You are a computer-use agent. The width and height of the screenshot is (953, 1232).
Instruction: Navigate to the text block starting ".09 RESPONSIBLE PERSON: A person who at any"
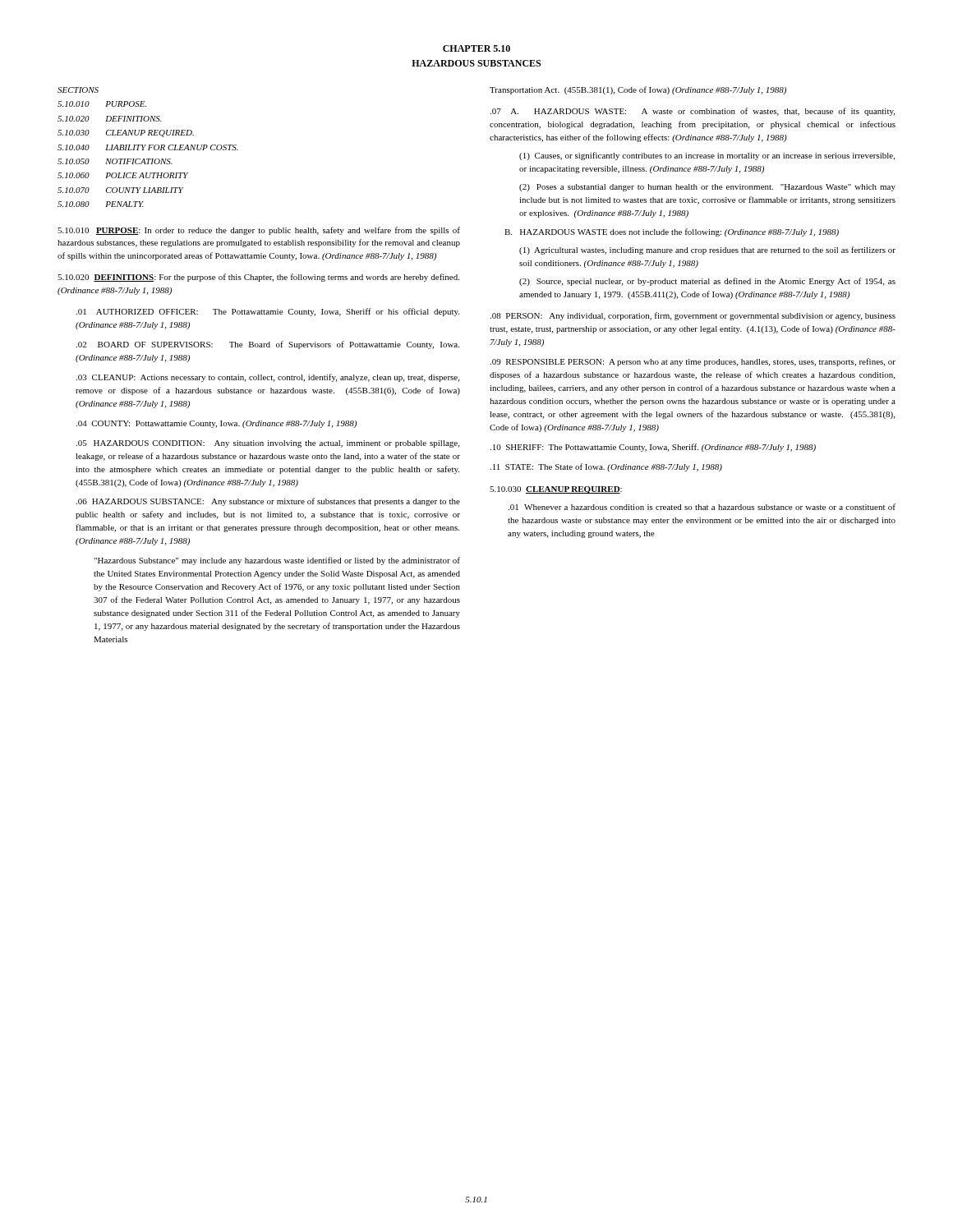pos(693,394)
